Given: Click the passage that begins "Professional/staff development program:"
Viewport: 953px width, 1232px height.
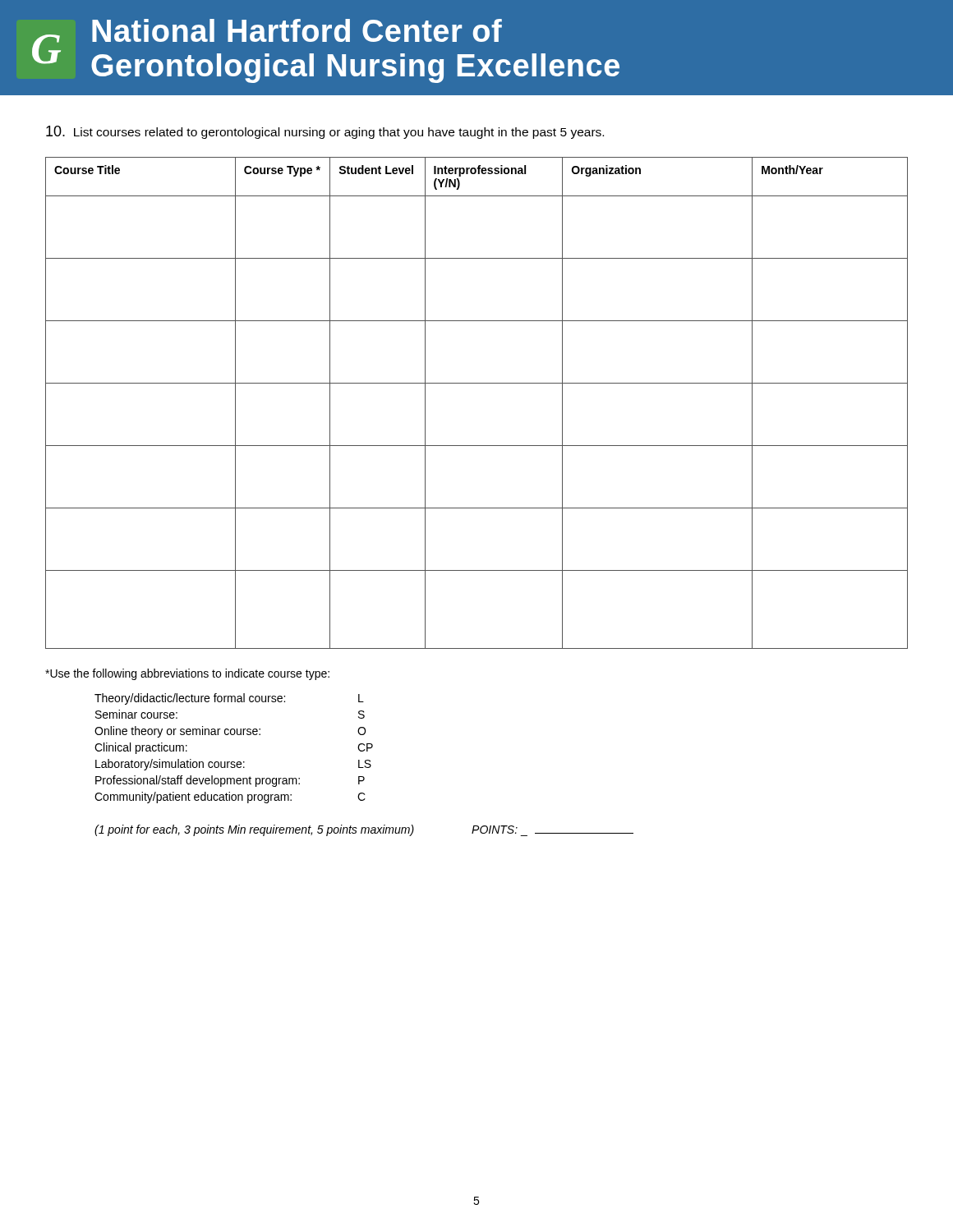Looking at the screenshot, I should (242, 780).
